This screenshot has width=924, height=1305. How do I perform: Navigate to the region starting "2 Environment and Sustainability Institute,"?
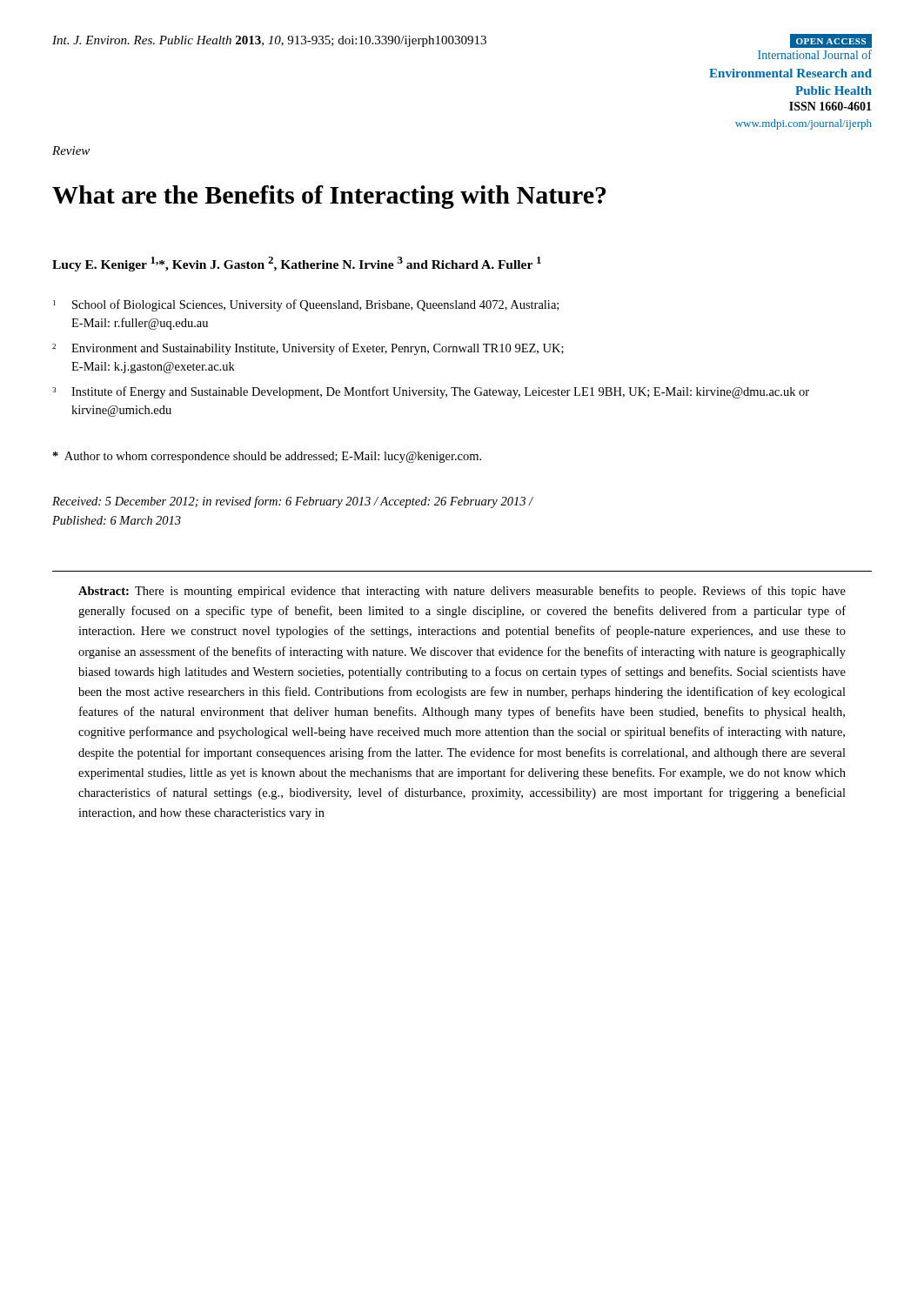(462, 358)
